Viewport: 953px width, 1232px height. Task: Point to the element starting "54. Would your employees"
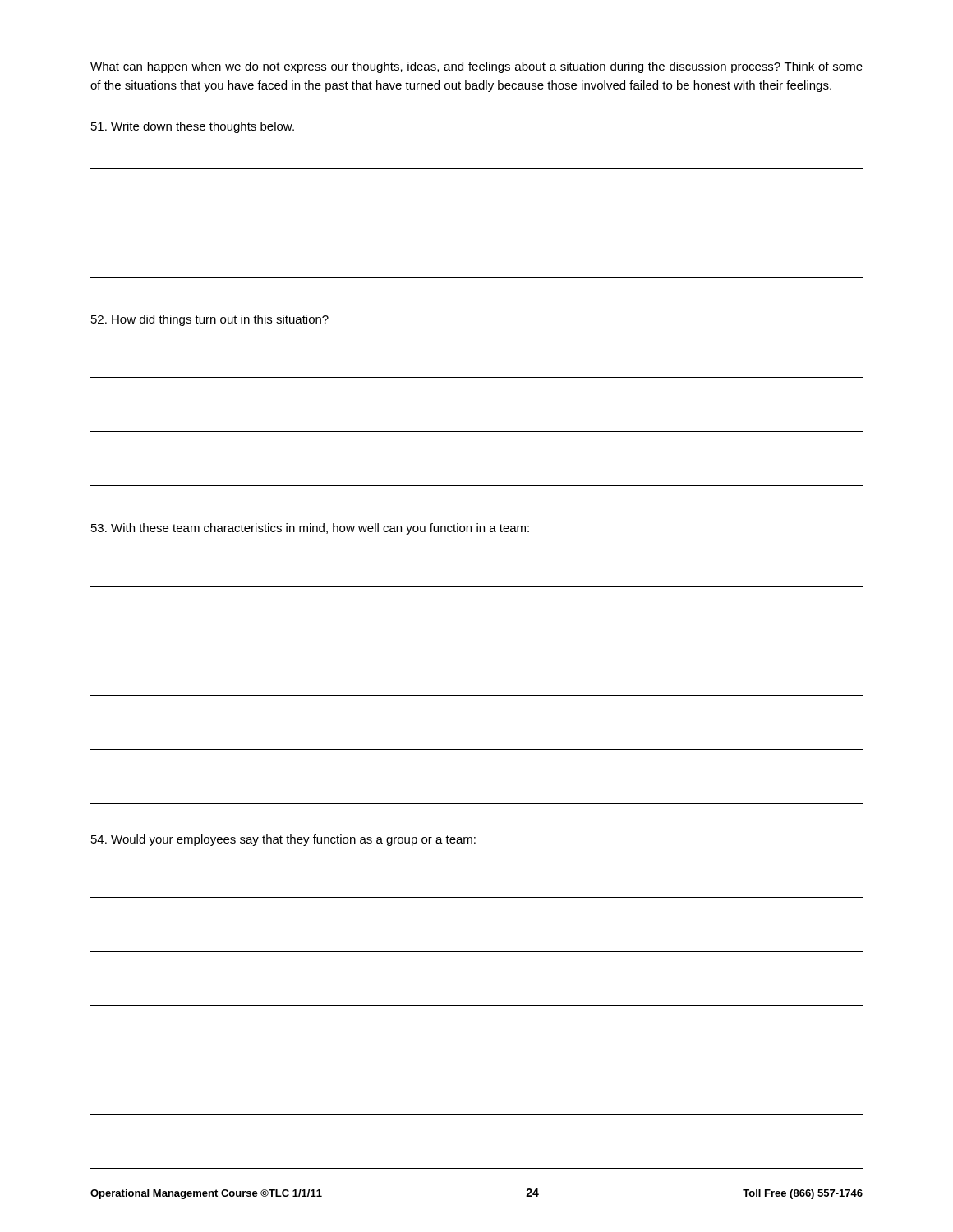click(x=283, y=839)
